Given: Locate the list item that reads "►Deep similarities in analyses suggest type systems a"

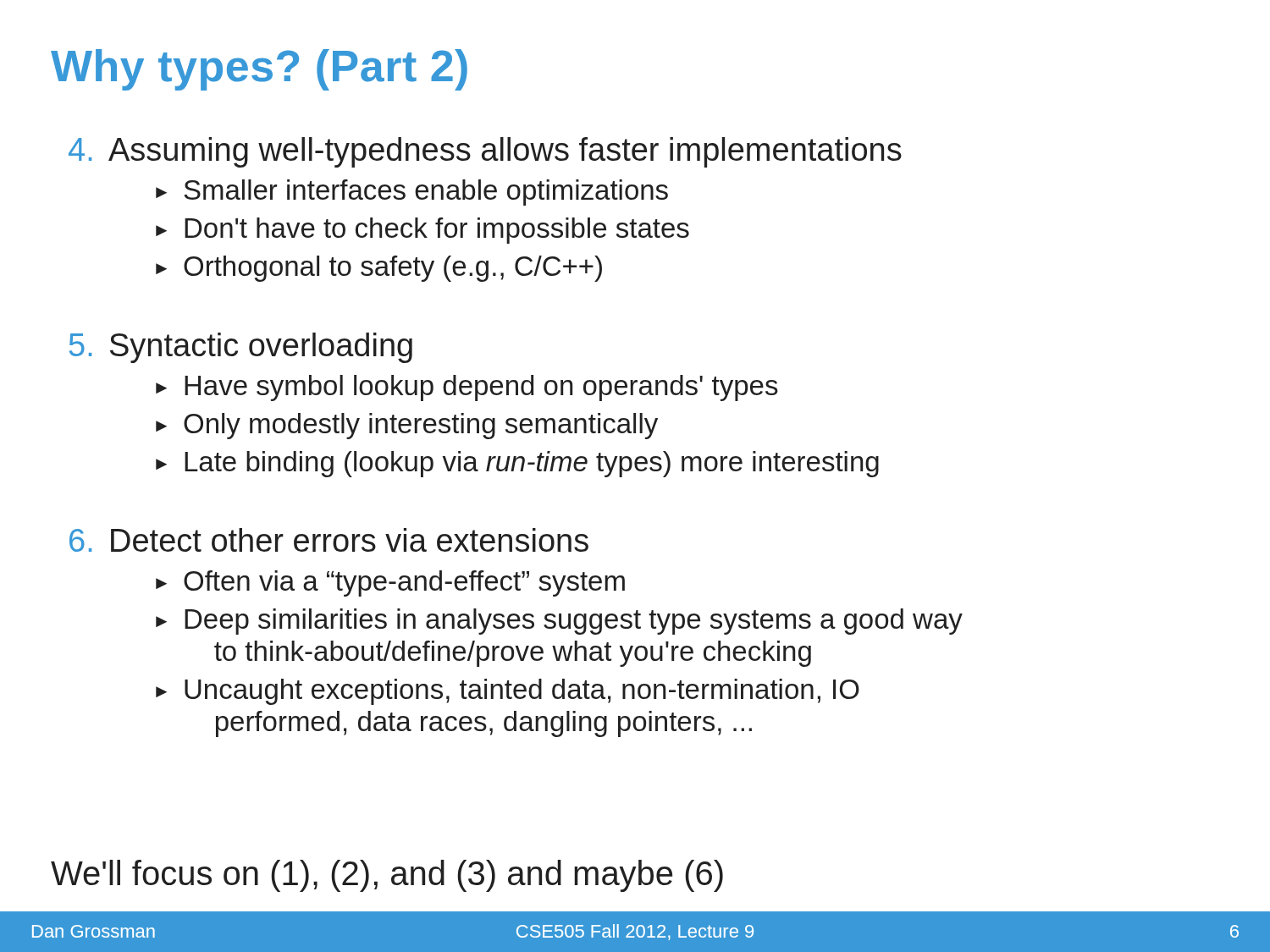Looking at the screenshot, I should pyautogui.click(x=557, y=636).
